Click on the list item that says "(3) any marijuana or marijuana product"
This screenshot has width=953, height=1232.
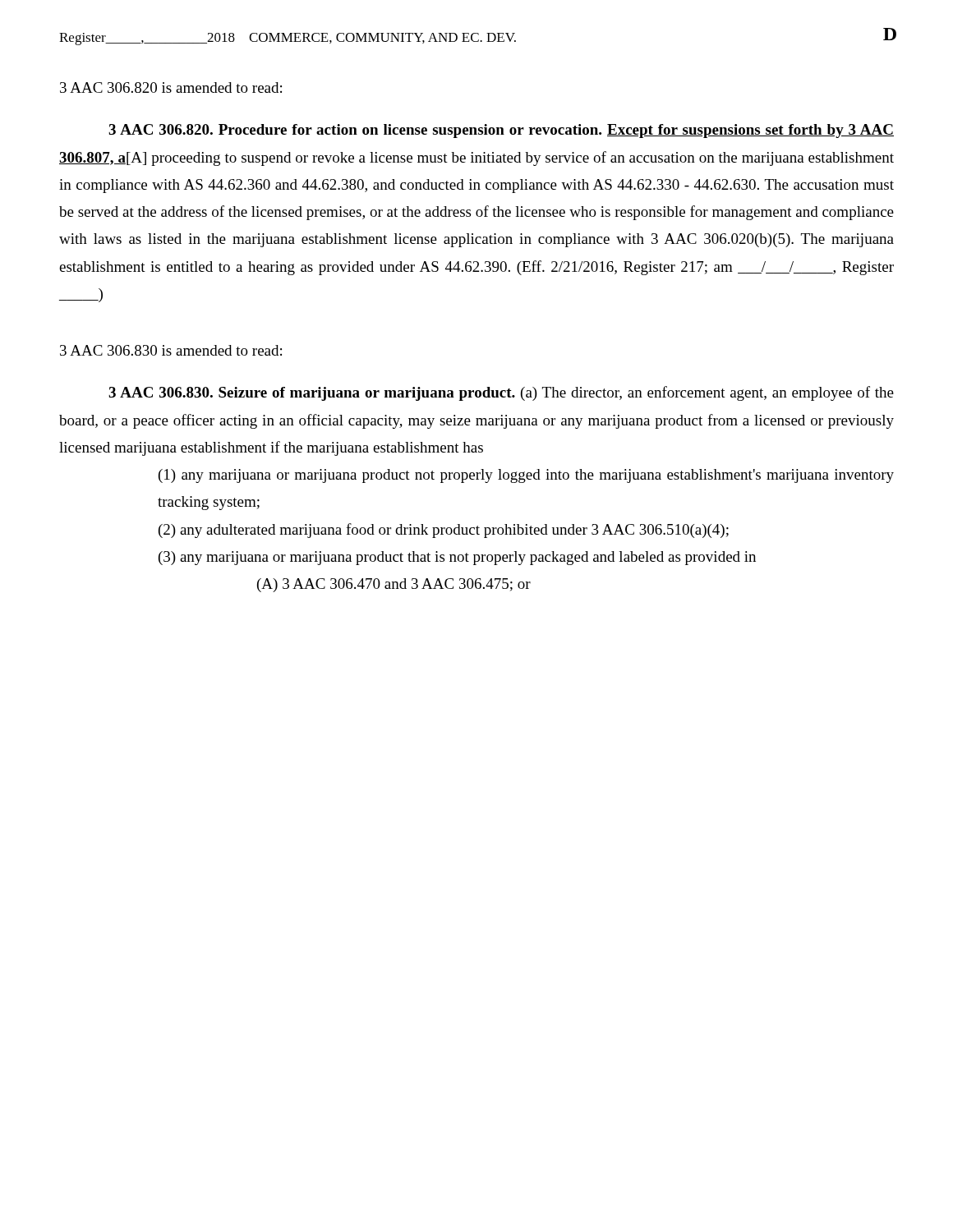(x=457, y=556)
